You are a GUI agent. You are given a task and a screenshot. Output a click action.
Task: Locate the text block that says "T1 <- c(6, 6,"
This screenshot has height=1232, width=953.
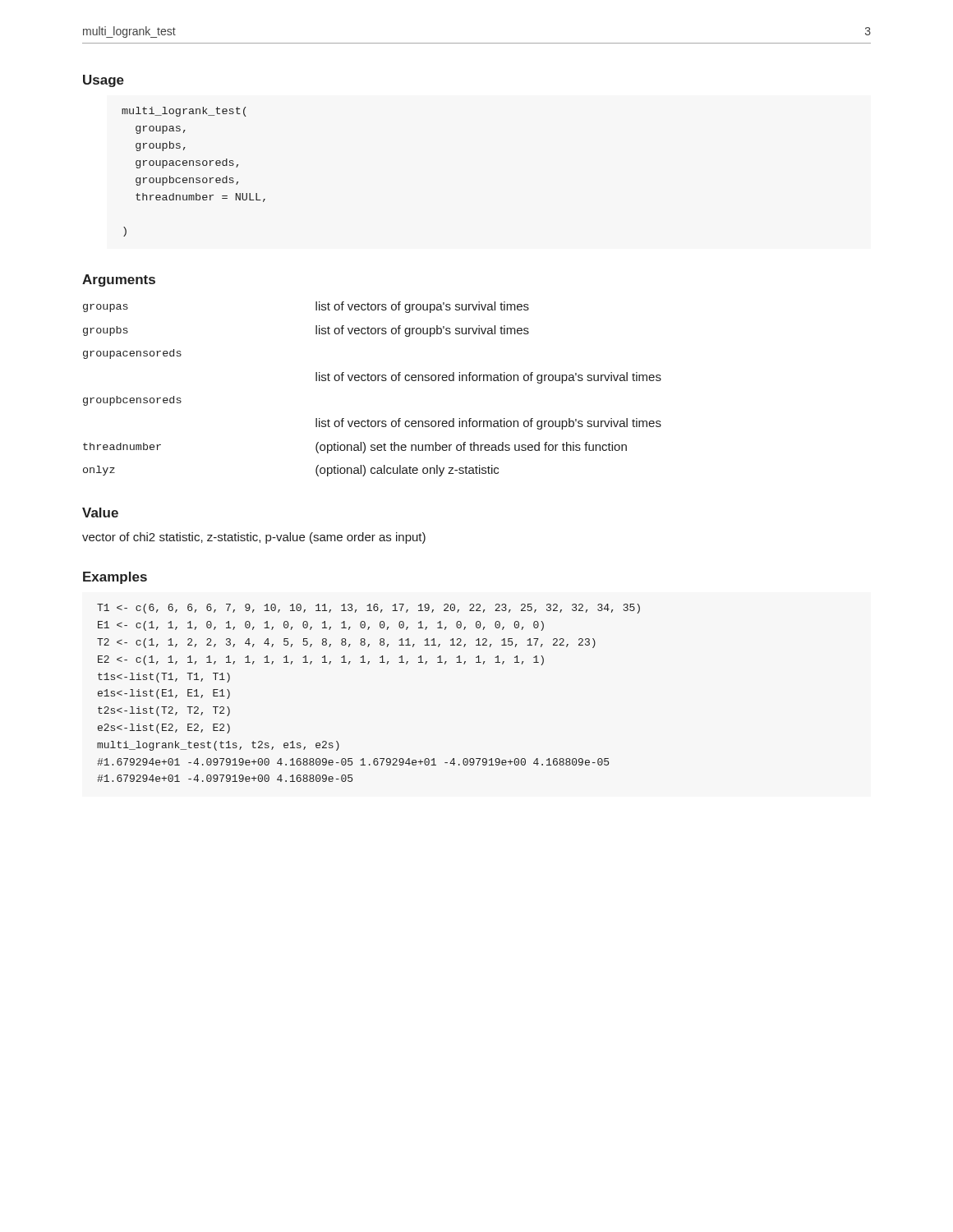pos(368,609)
